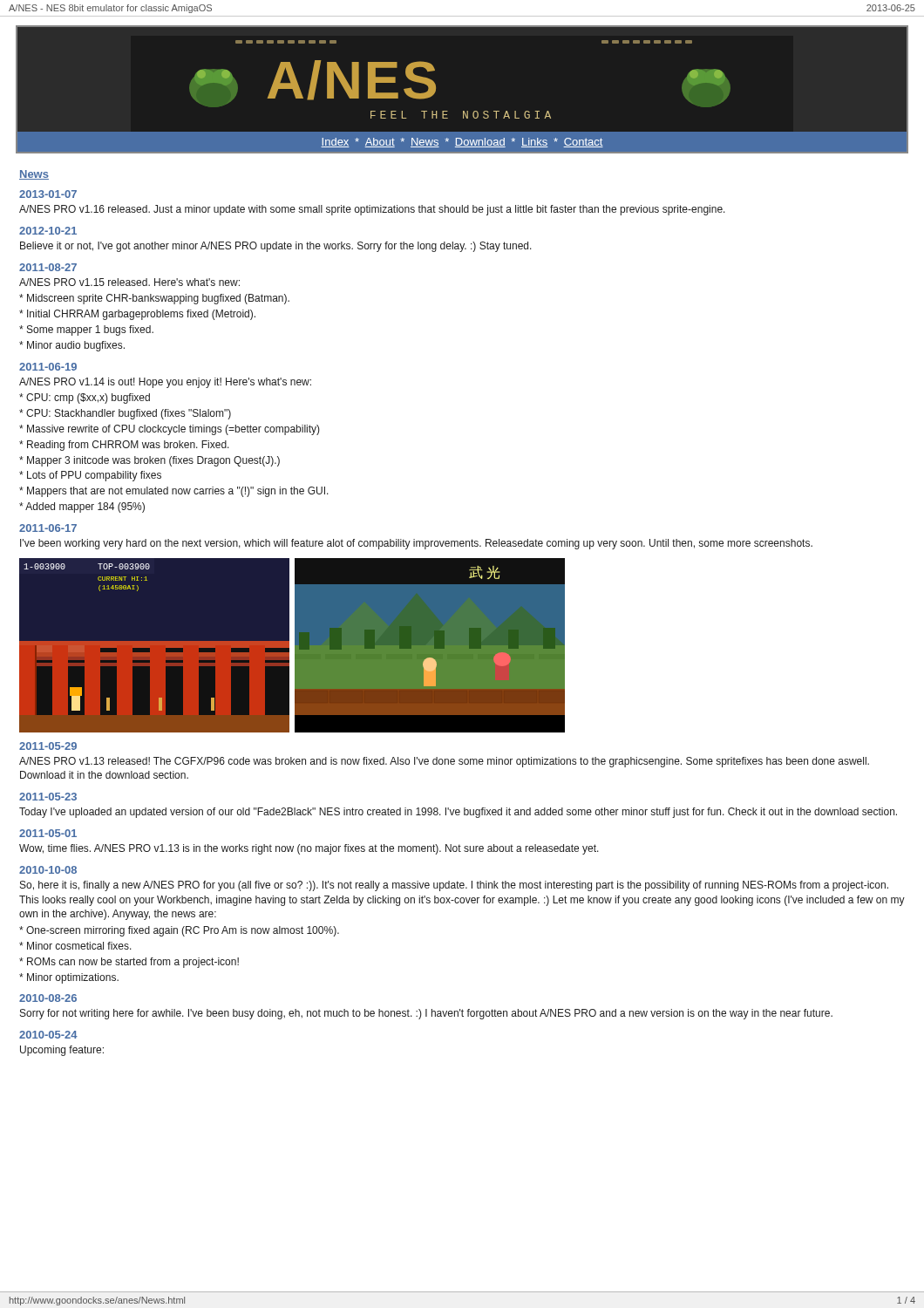
Task: Click where it says "Added mapper 184 (95%)"
Action: [x=82, y=507]
